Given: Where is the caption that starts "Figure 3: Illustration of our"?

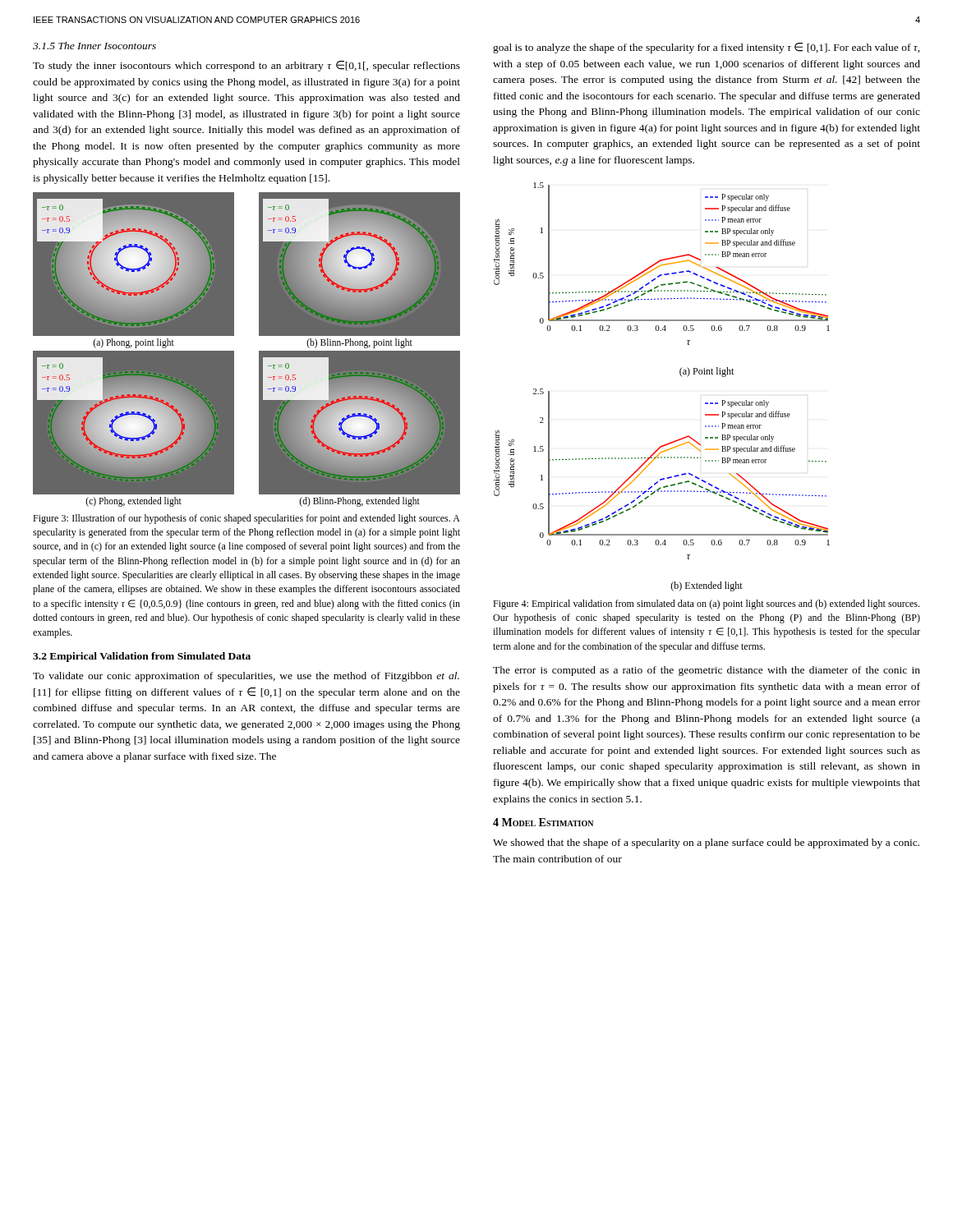Looking at the screenshot, I should (246, 576).
